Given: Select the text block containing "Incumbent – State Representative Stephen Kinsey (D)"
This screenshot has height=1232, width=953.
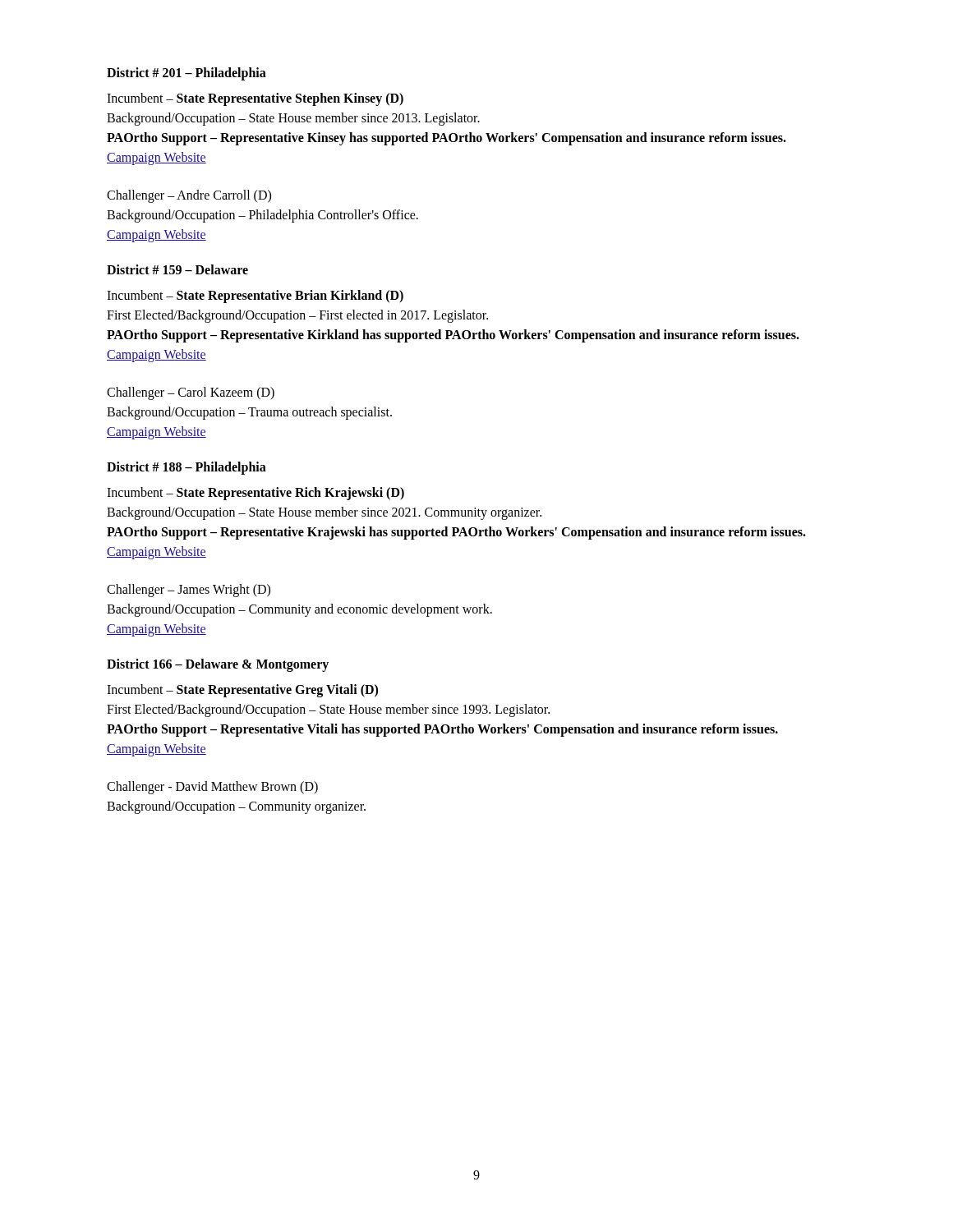Looking at the screenshot, I should [476, 128].
